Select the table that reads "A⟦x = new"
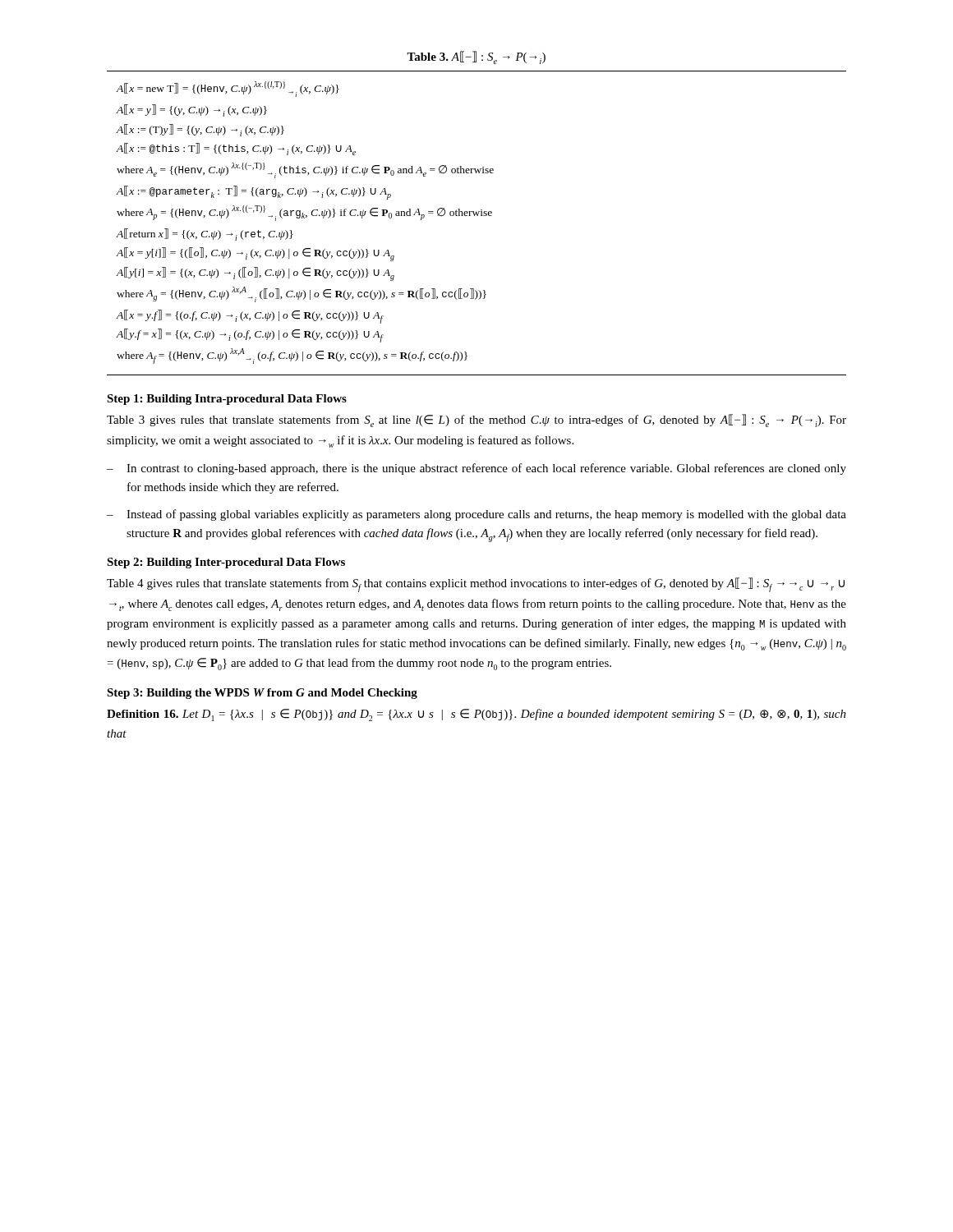 [x=476, y=223]
